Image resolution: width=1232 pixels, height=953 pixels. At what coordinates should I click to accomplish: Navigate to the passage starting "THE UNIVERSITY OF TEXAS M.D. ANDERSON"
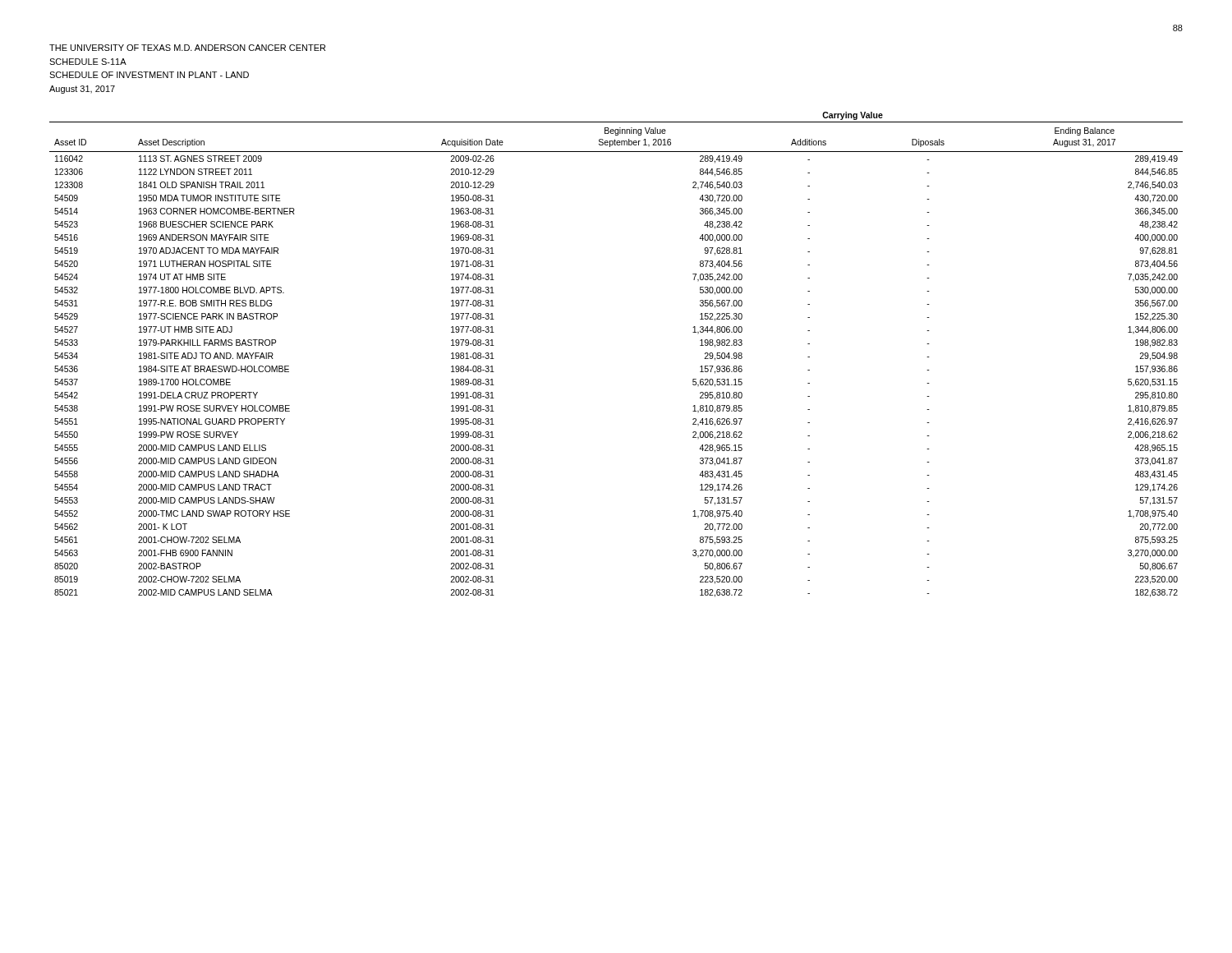187,48
